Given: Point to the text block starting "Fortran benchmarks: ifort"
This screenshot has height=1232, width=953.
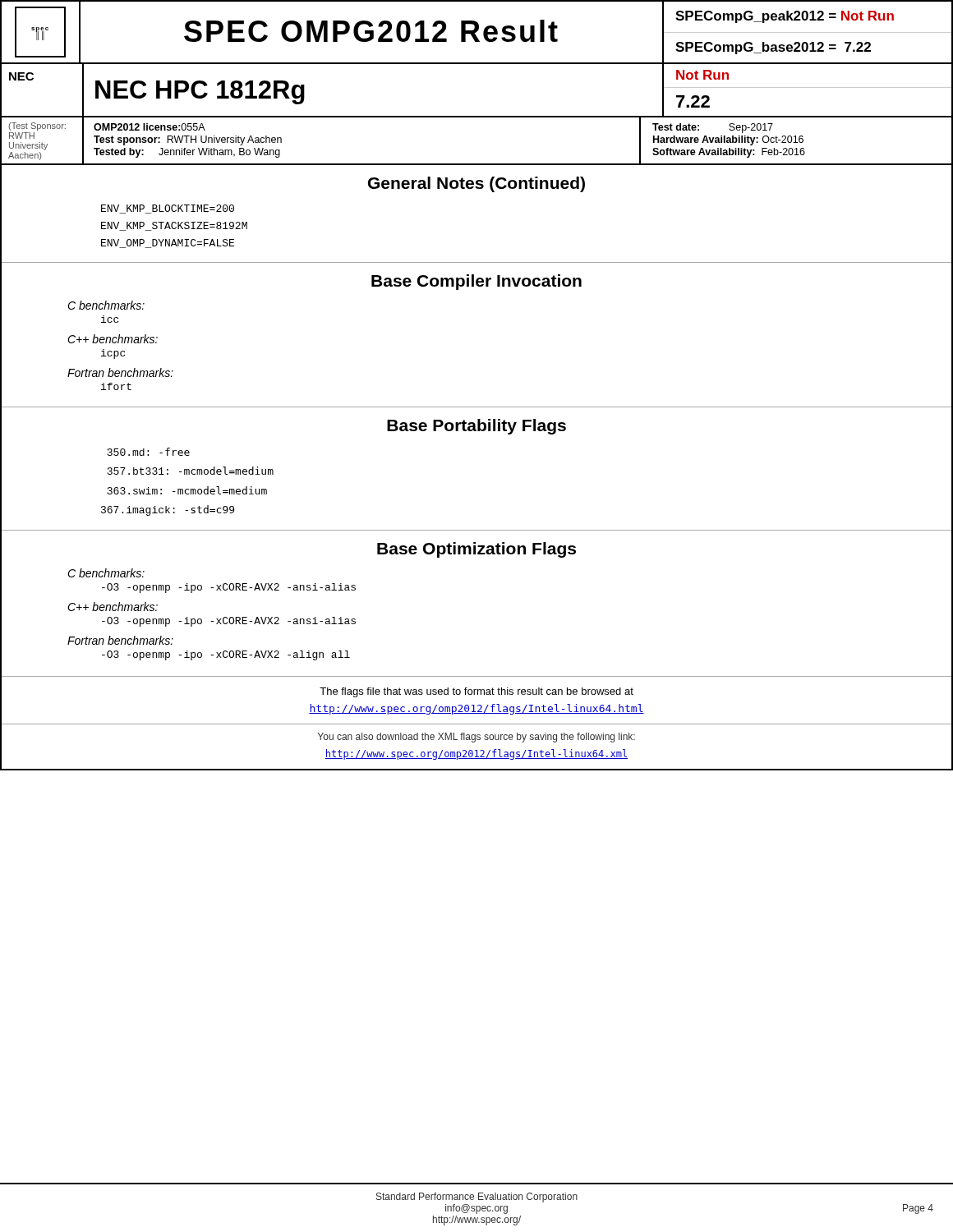Looking at the screenshot, I should (x=120, y=372).
